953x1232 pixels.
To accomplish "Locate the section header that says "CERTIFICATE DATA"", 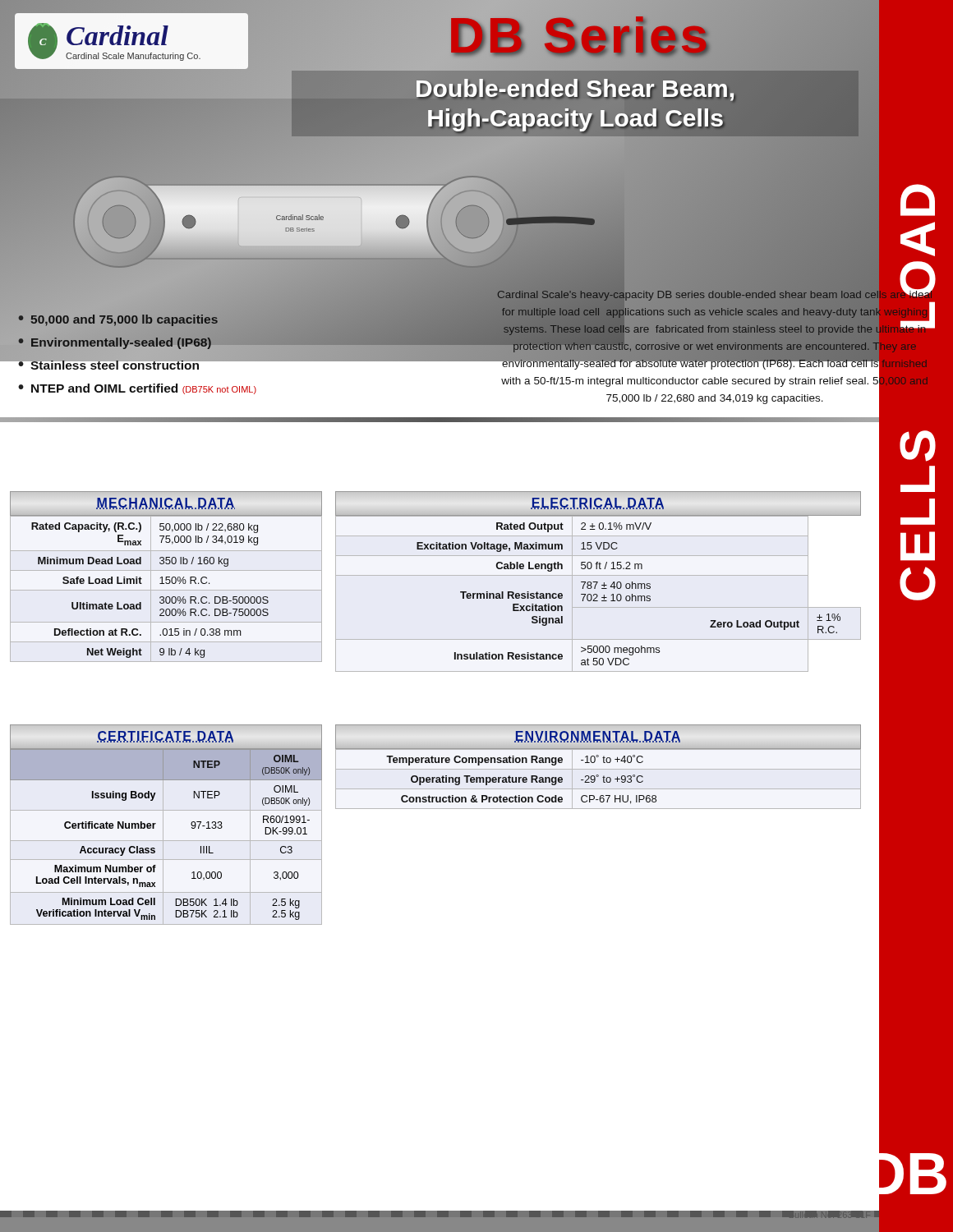I will [x=166, y=736].
